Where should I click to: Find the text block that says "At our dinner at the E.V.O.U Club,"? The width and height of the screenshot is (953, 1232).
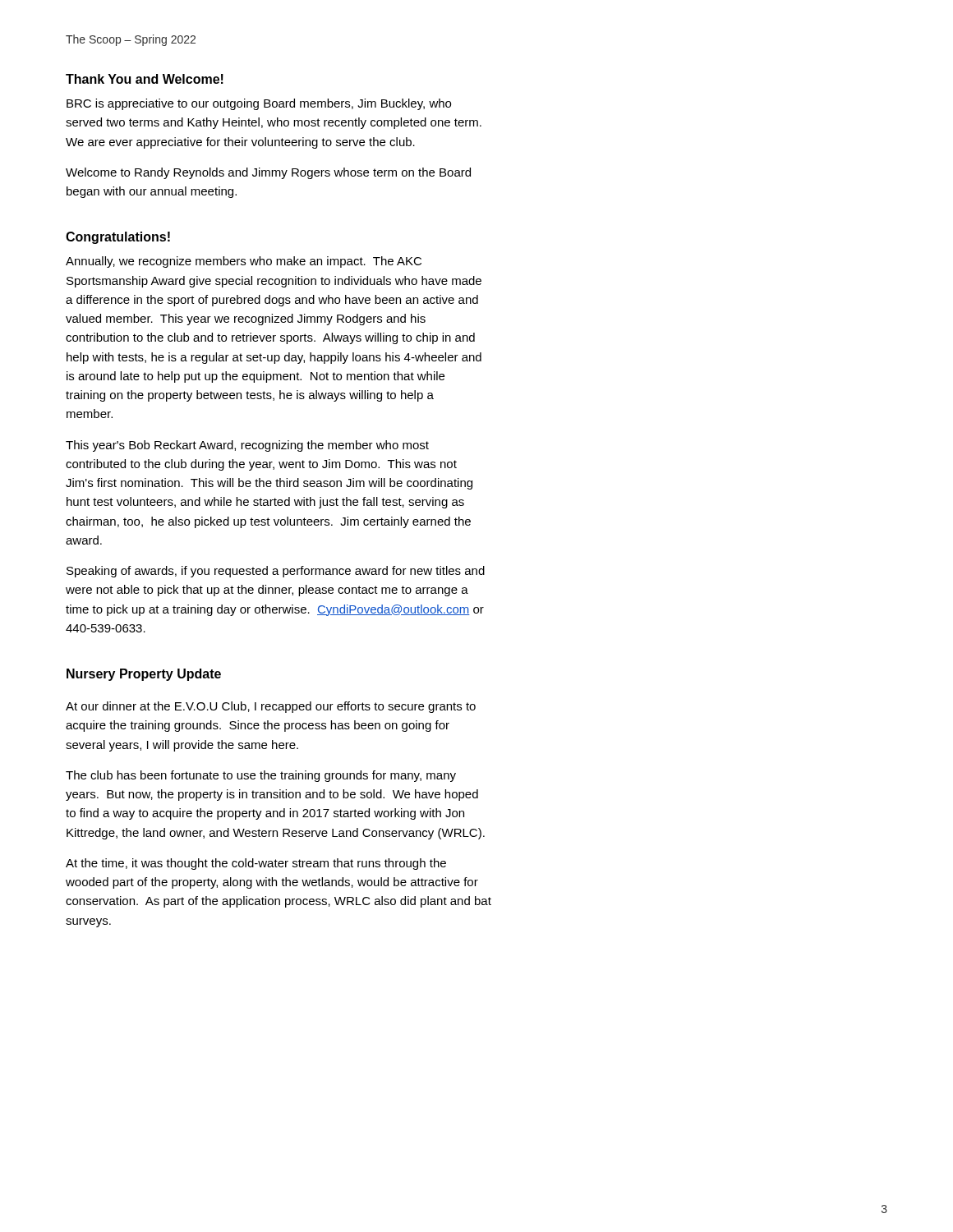click(x=271, y=725)
